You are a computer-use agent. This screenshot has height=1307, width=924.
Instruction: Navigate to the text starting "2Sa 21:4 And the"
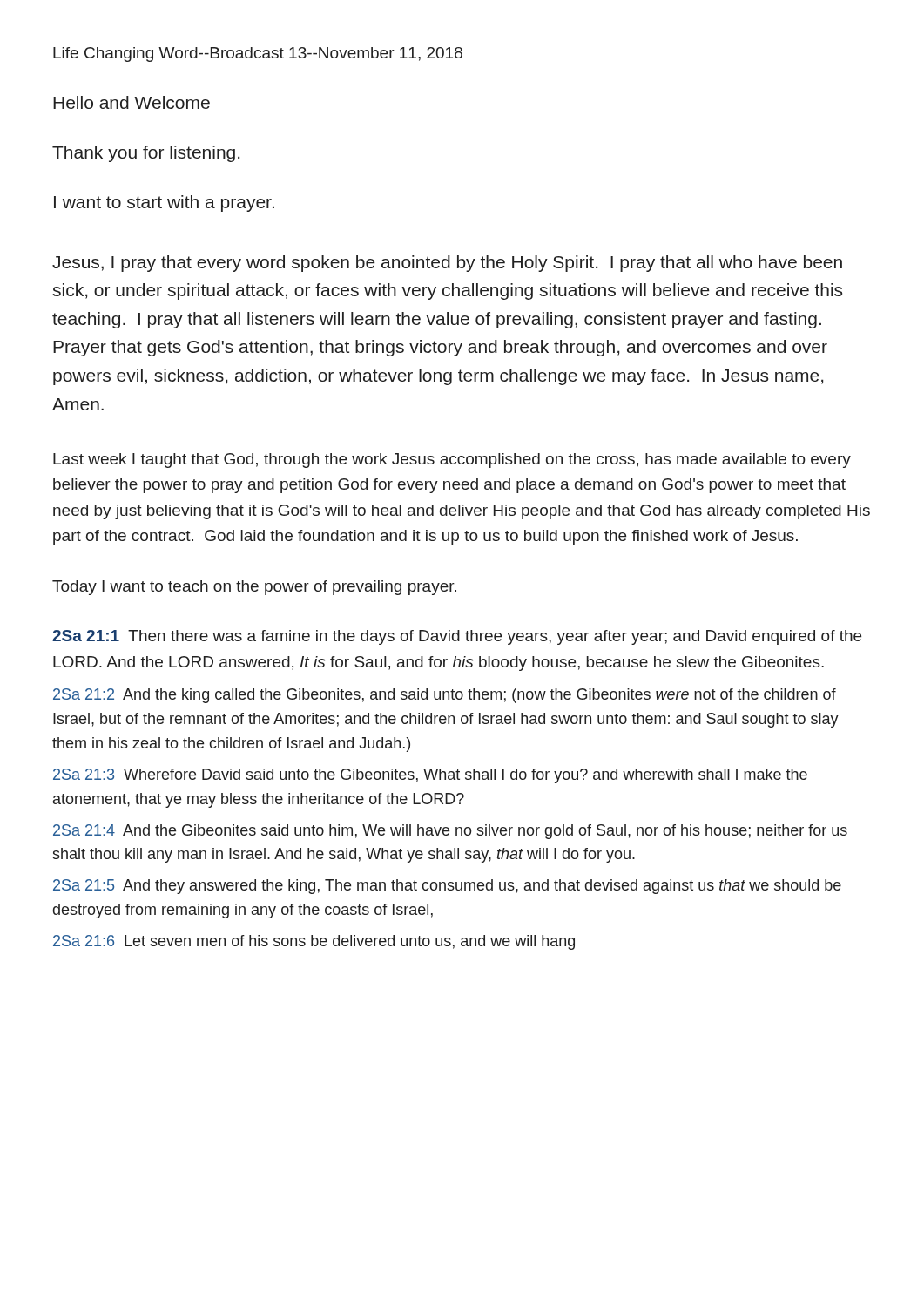click(450, 842)
